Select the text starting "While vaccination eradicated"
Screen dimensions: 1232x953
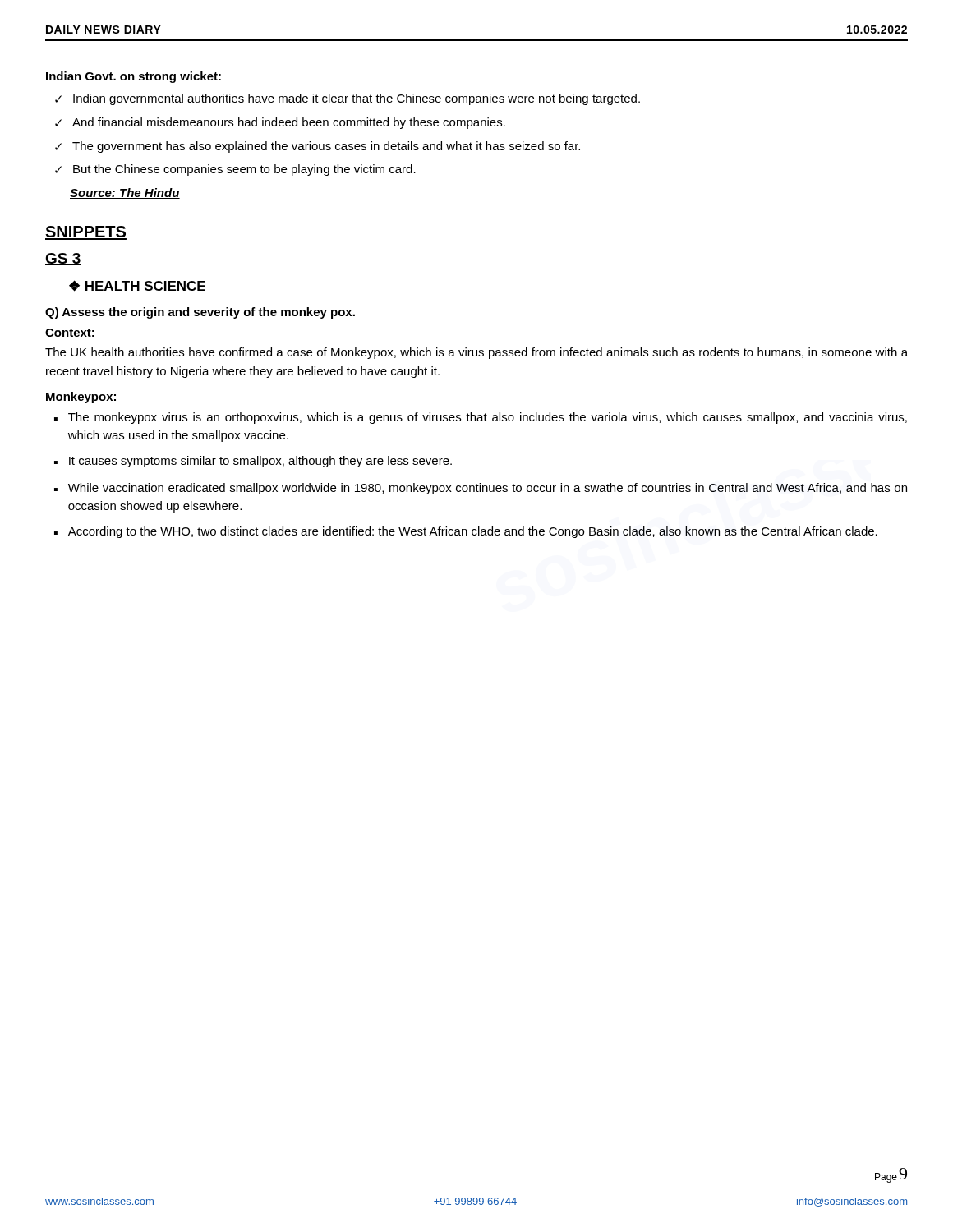[488, 496]
